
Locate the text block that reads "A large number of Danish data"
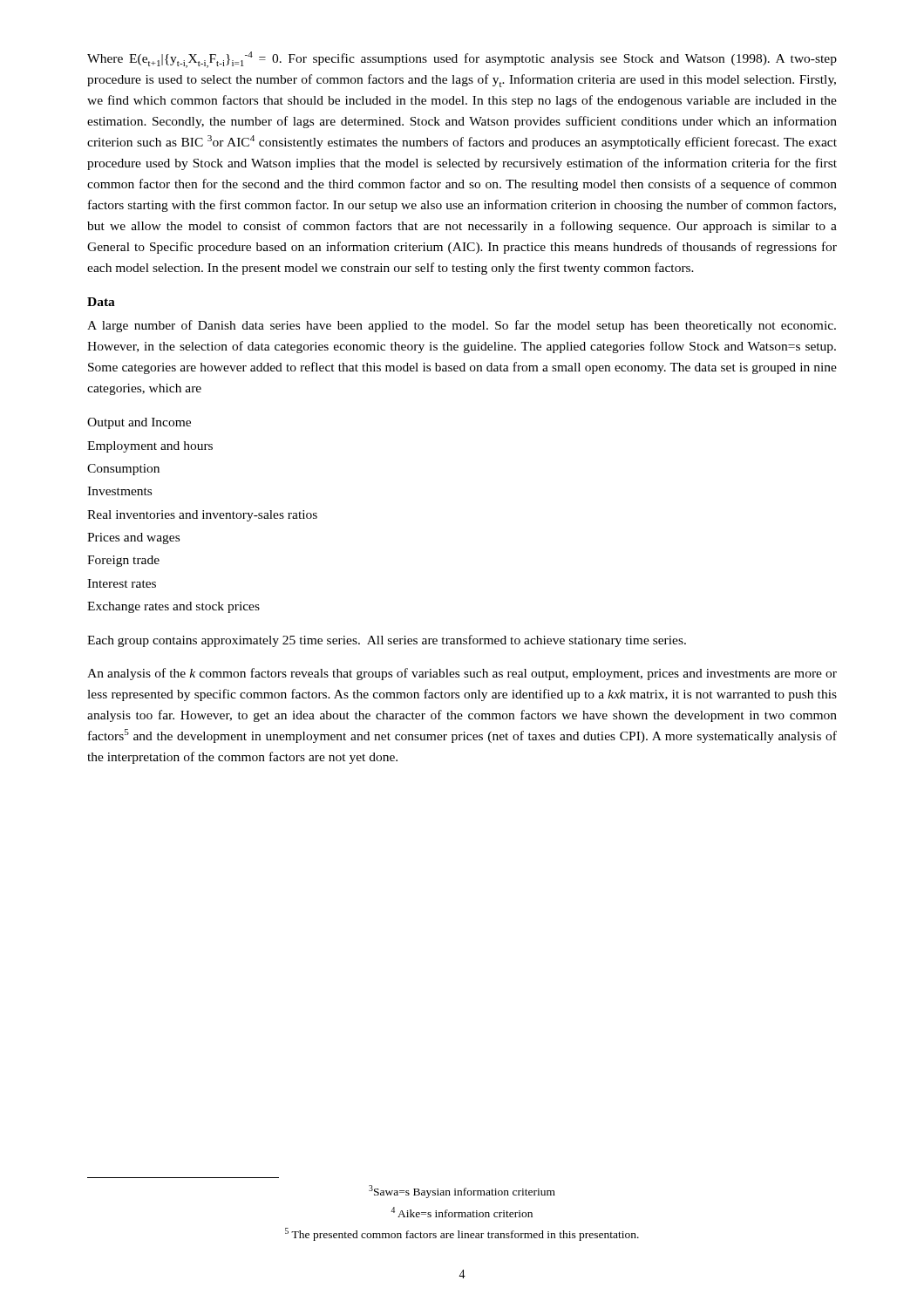pyautogui.click(x=462, y=357)
